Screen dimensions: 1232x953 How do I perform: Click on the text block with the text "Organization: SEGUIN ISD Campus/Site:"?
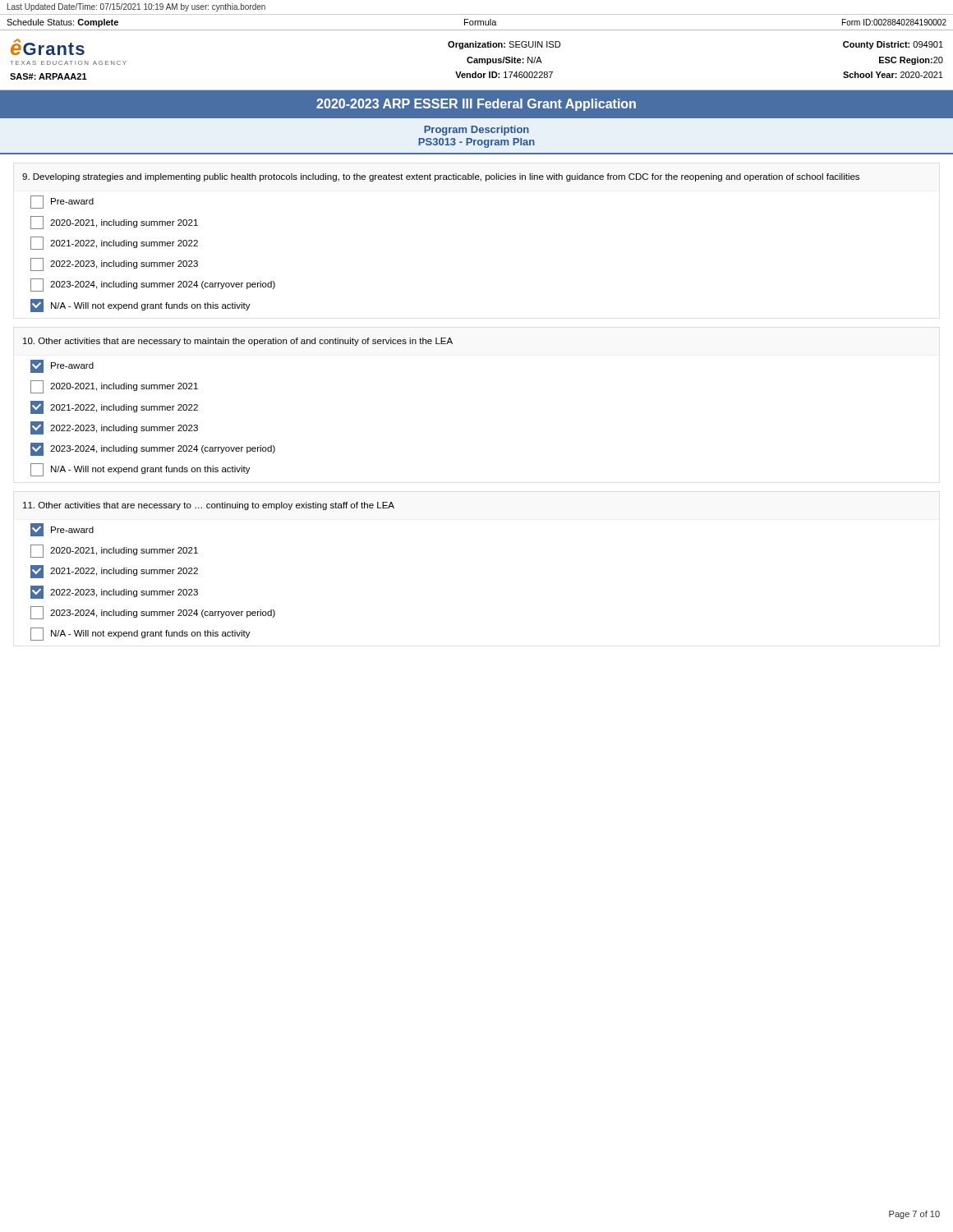[504, 60]
